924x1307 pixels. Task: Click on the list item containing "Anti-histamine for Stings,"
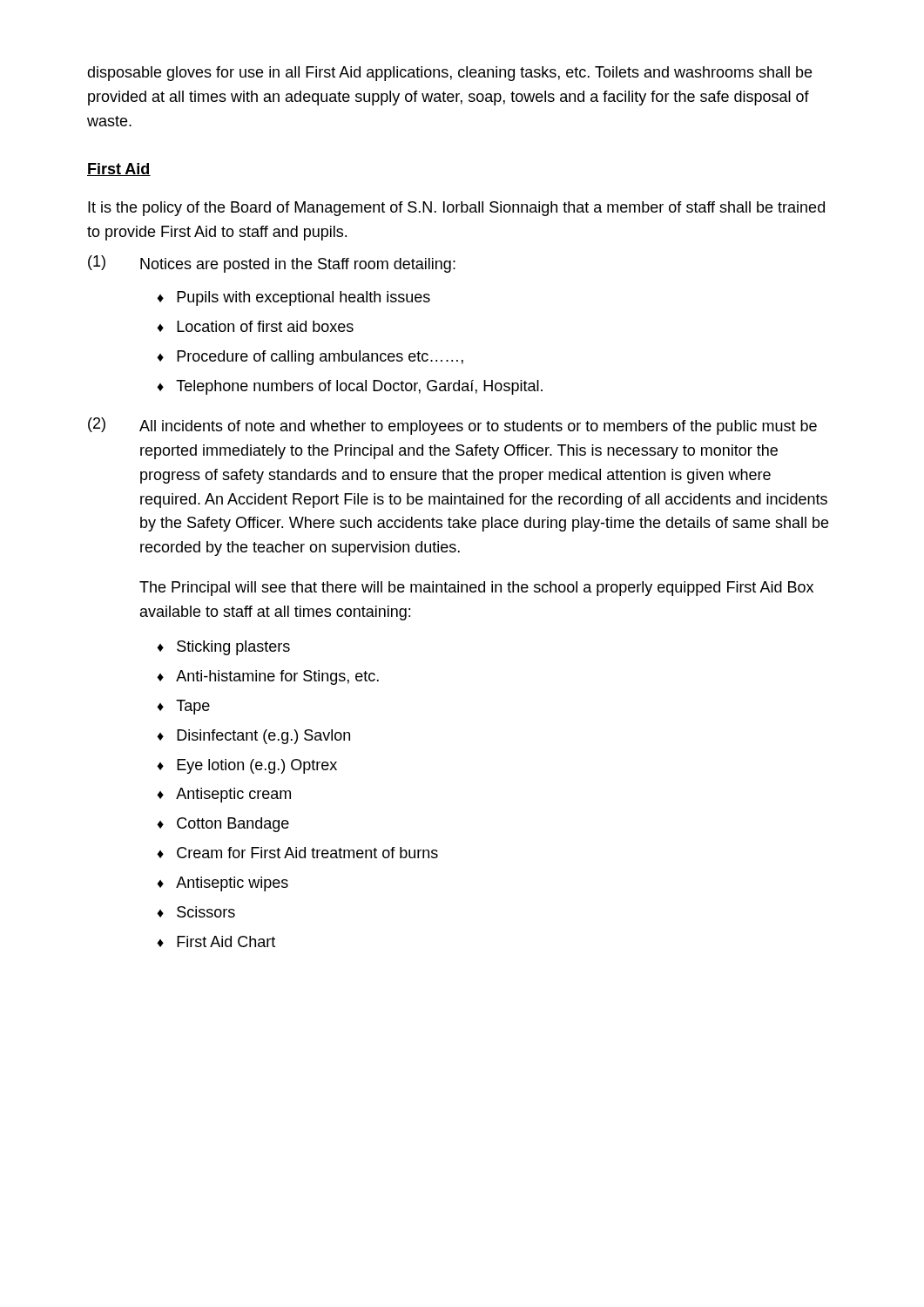(278, 676)
